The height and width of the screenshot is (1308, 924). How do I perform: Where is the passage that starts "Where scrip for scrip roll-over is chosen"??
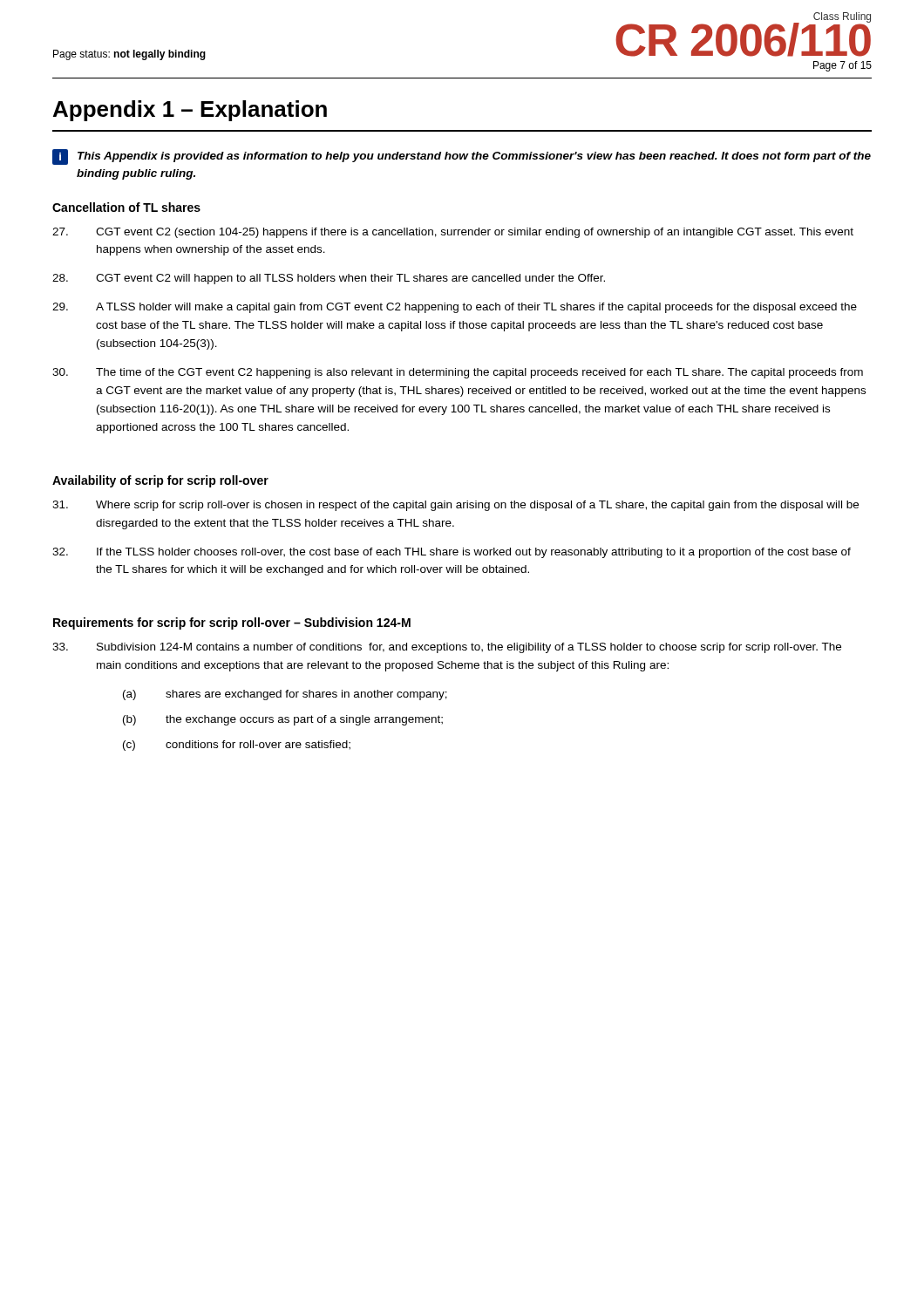pos(460,514)
